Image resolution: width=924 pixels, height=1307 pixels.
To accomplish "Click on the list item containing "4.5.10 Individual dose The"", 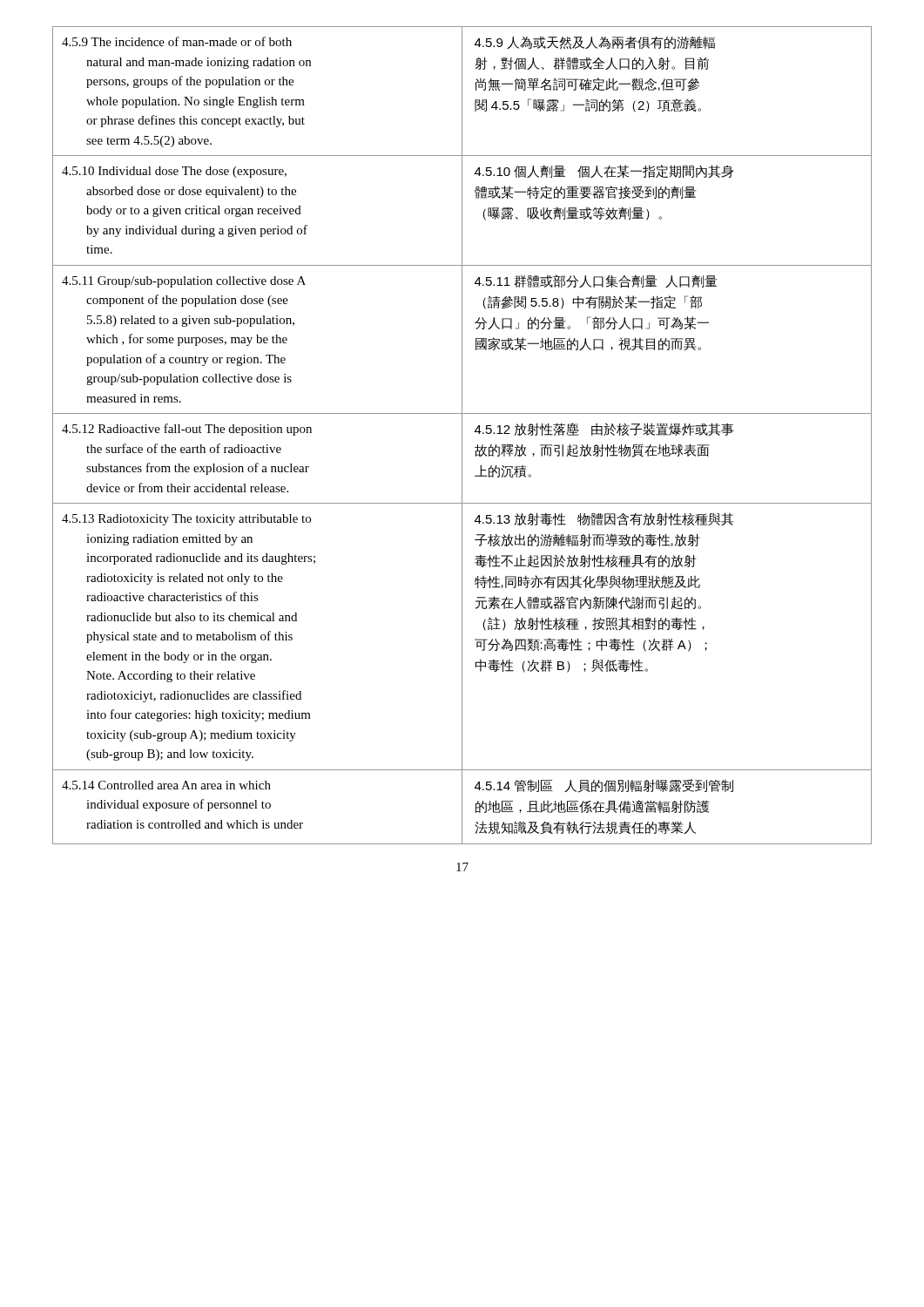I will (x=462, y=210).
